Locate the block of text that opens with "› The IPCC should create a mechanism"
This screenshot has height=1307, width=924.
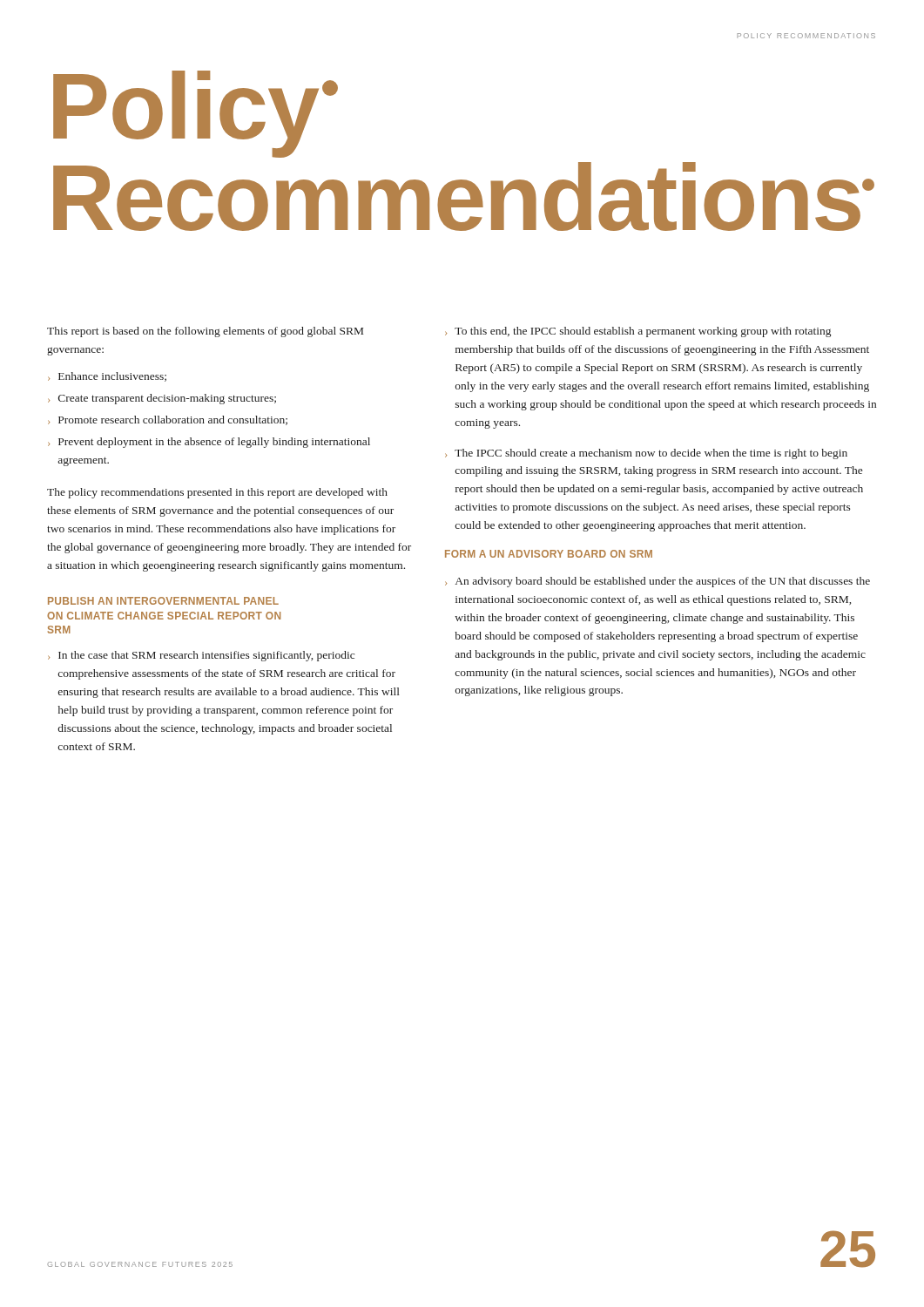coord(661,490)
